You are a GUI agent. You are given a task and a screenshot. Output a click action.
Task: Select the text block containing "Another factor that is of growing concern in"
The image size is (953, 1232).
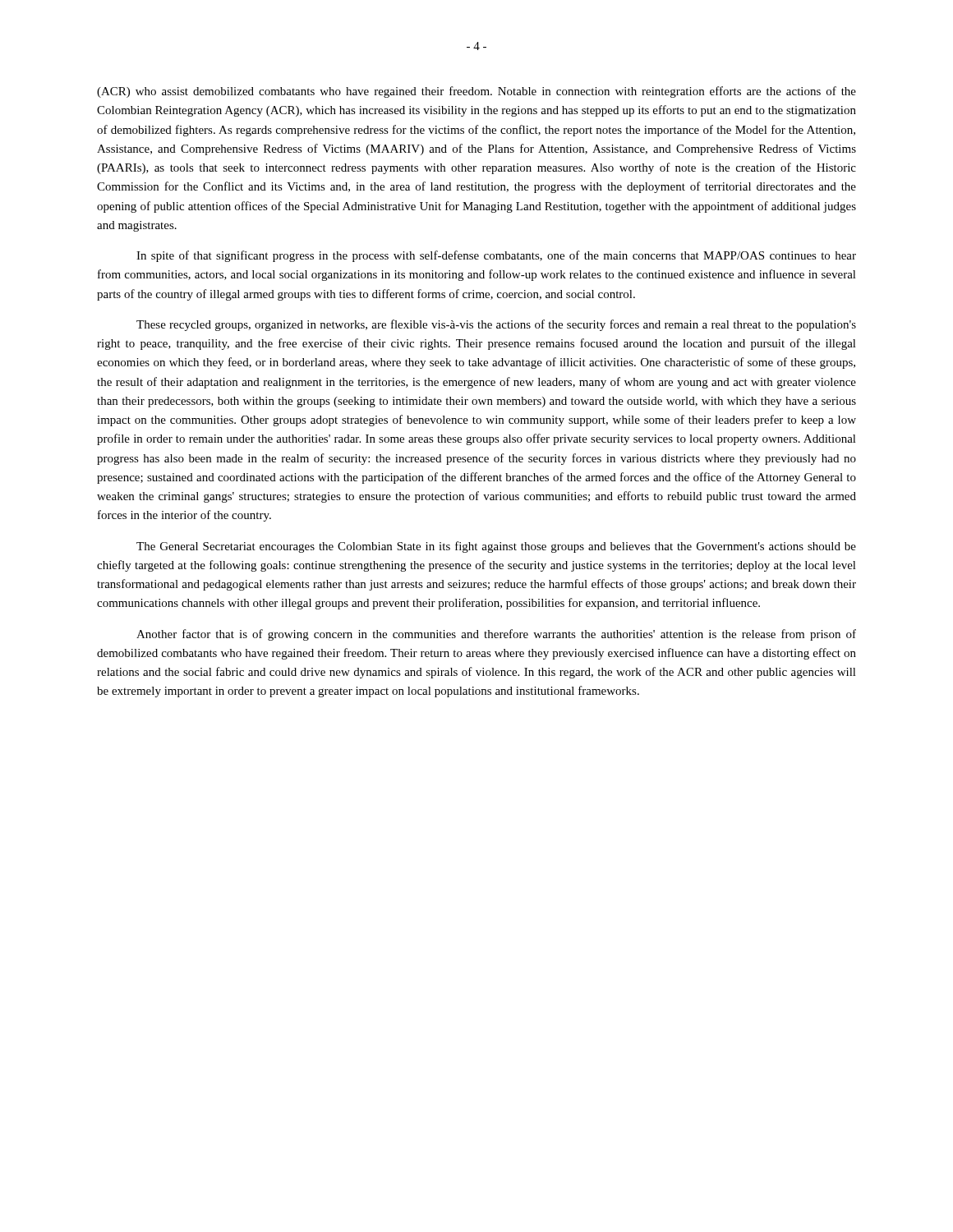pyautogui.click(x=476, y=662)
